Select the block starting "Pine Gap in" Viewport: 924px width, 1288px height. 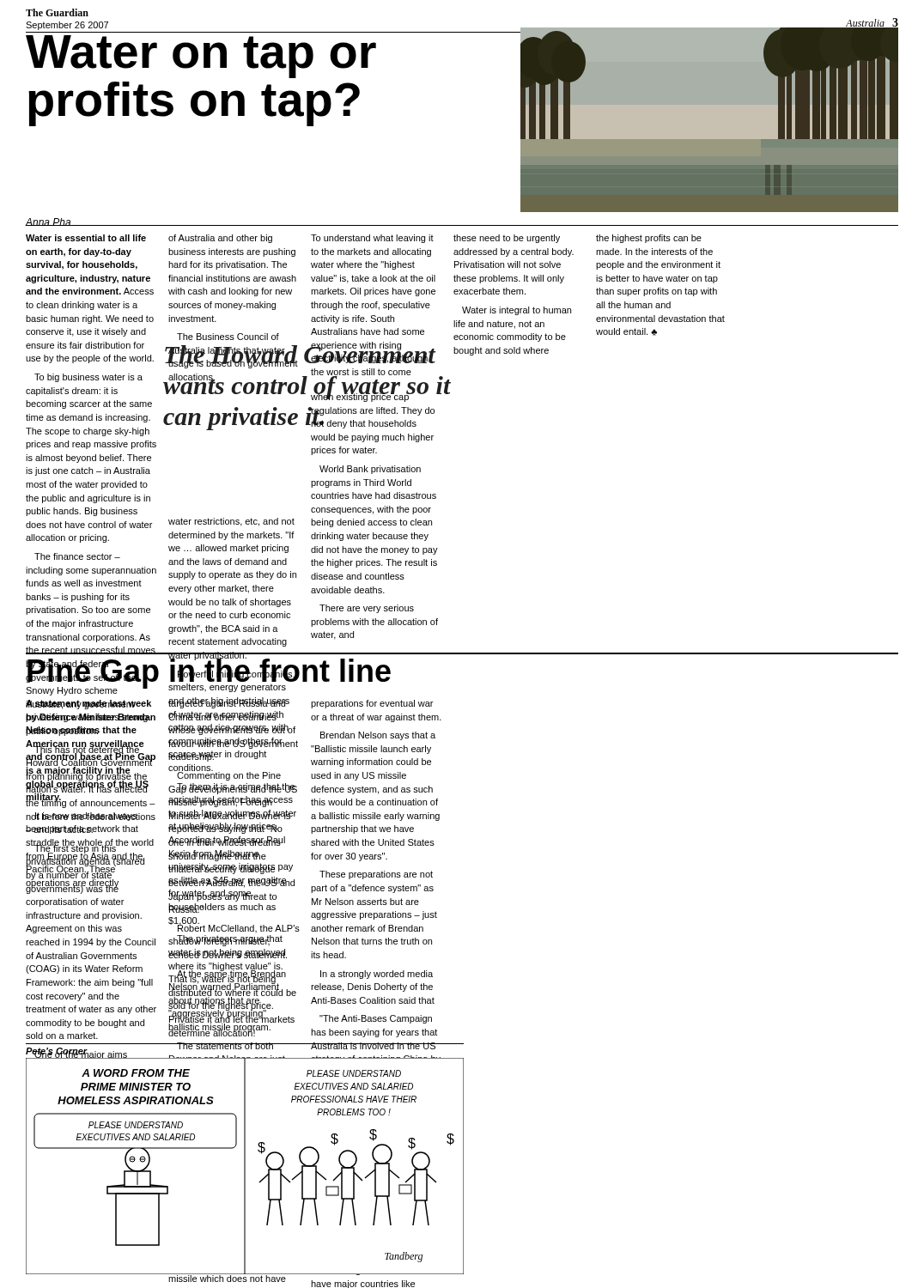(209, 671)
